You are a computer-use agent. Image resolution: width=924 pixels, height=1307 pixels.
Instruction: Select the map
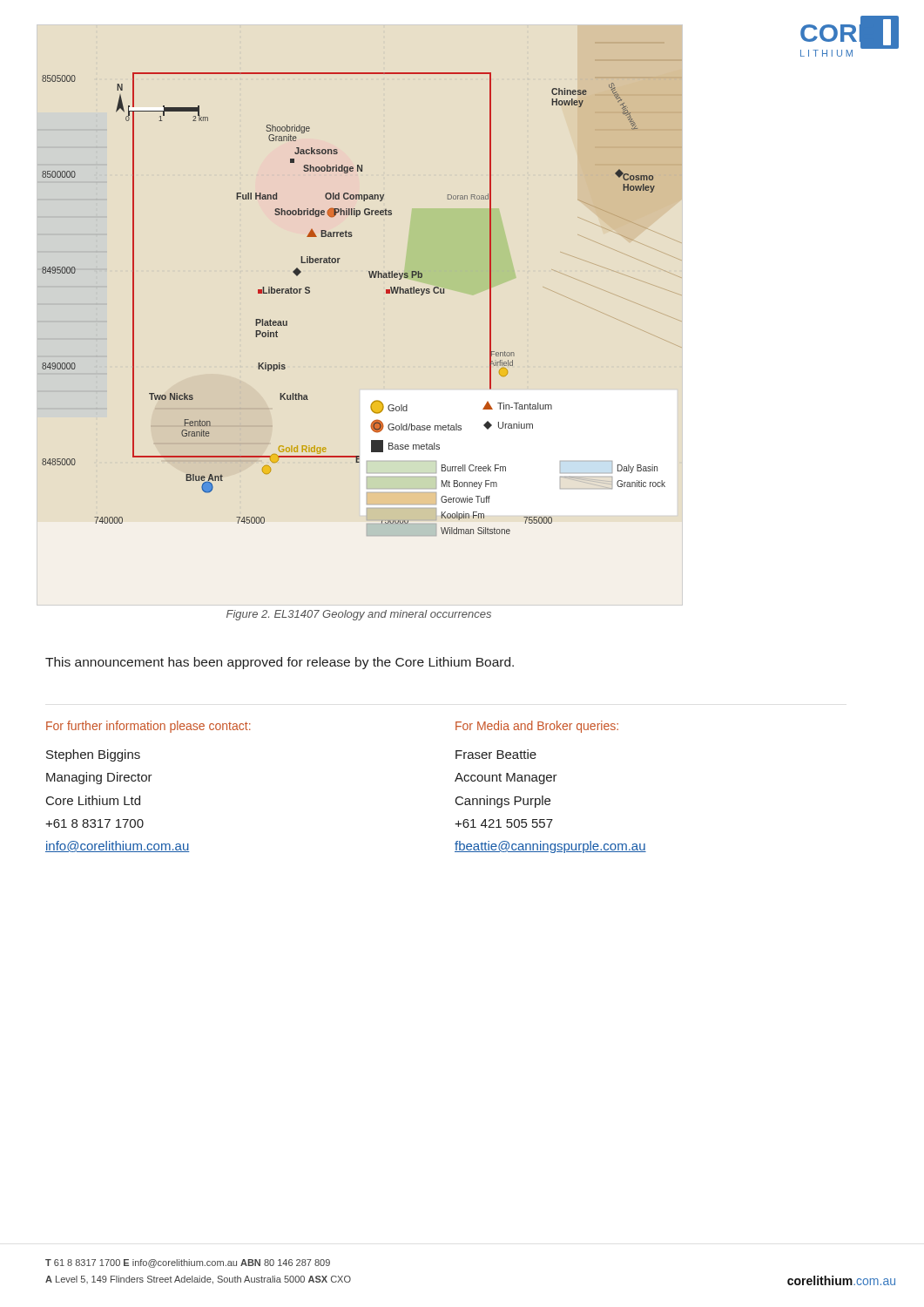click(359, 314)
